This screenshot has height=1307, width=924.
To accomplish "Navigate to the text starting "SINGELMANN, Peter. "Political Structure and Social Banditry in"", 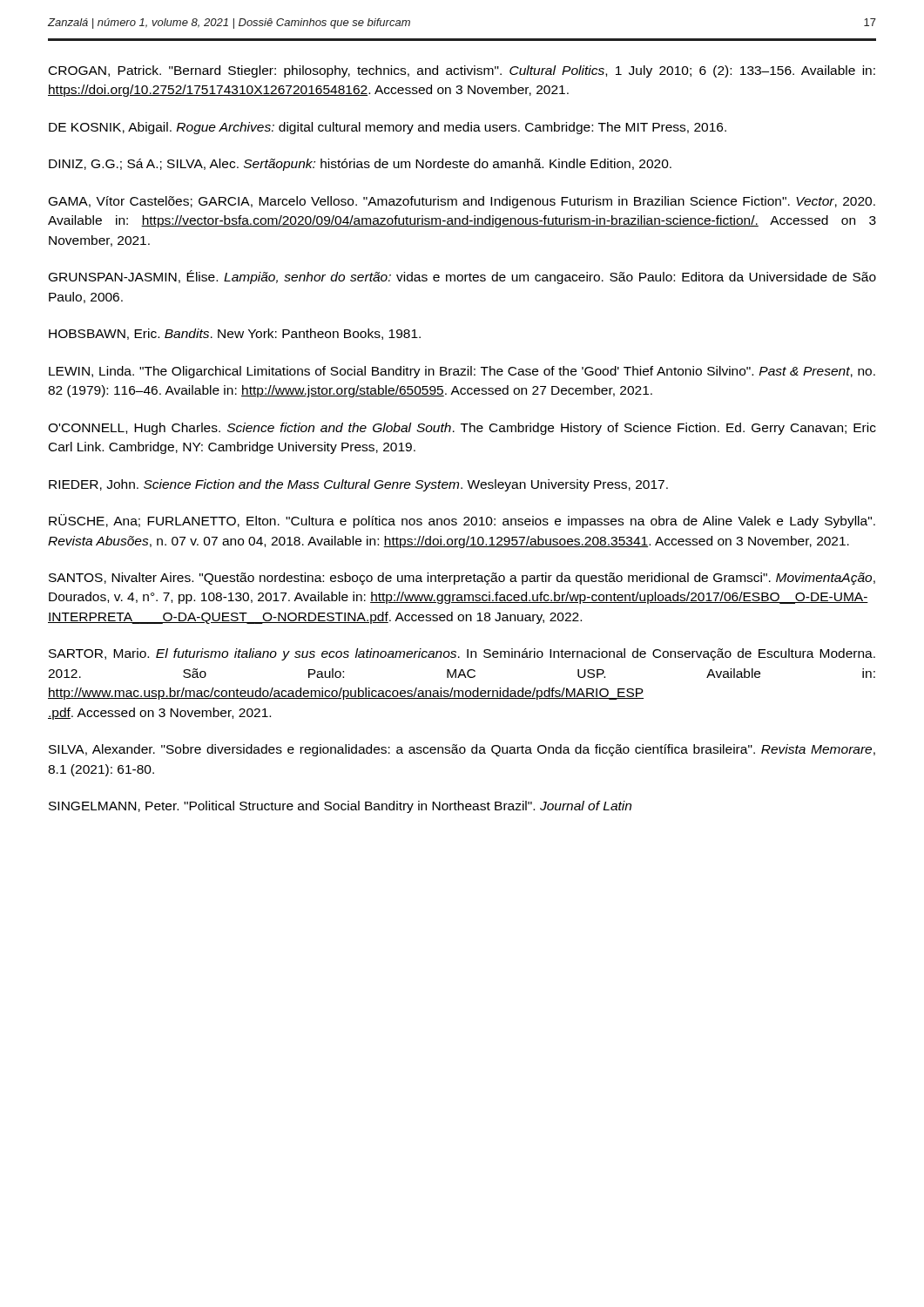I will click(x=340, y=806).
